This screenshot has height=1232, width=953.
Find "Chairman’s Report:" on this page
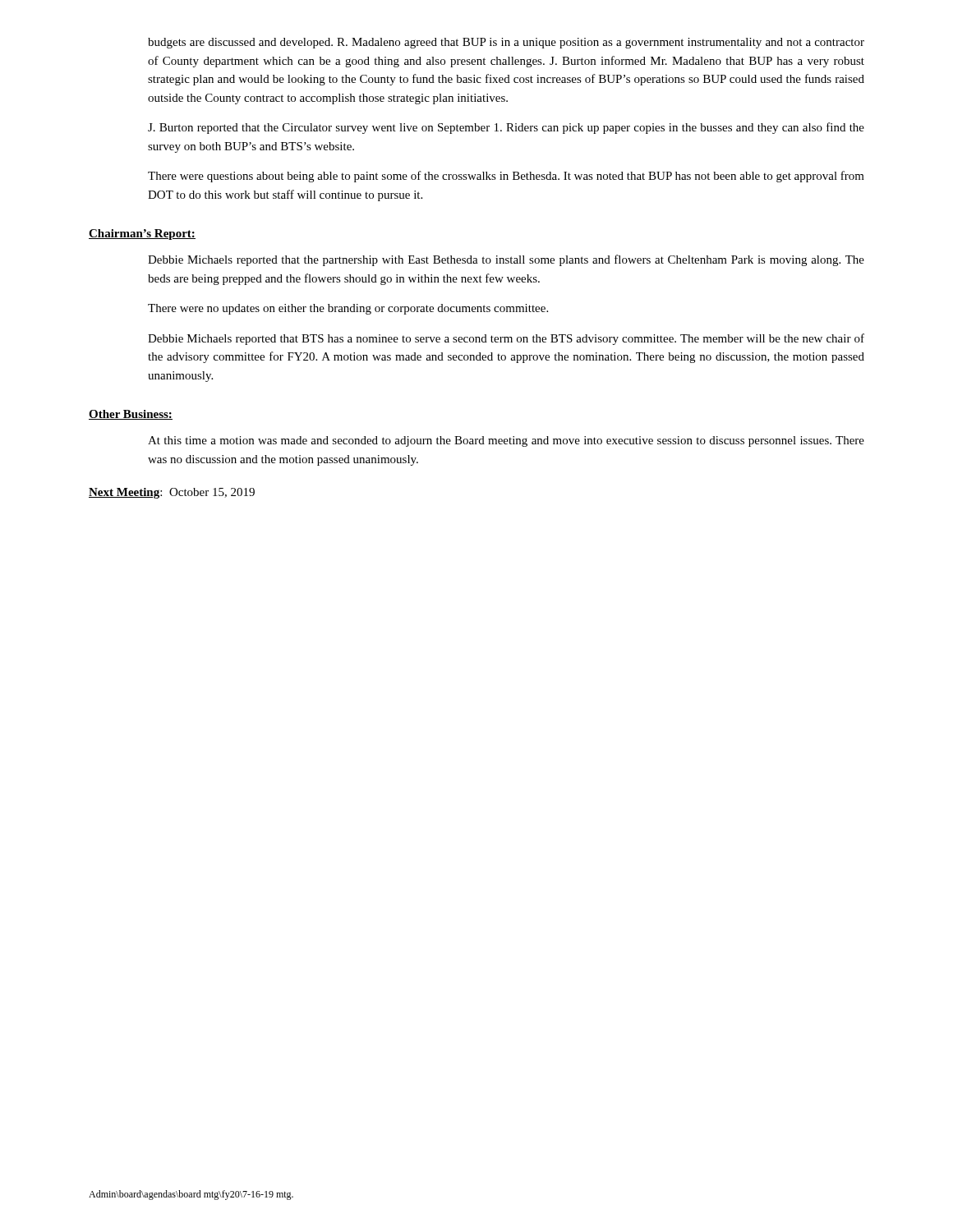tap(142, 233)
